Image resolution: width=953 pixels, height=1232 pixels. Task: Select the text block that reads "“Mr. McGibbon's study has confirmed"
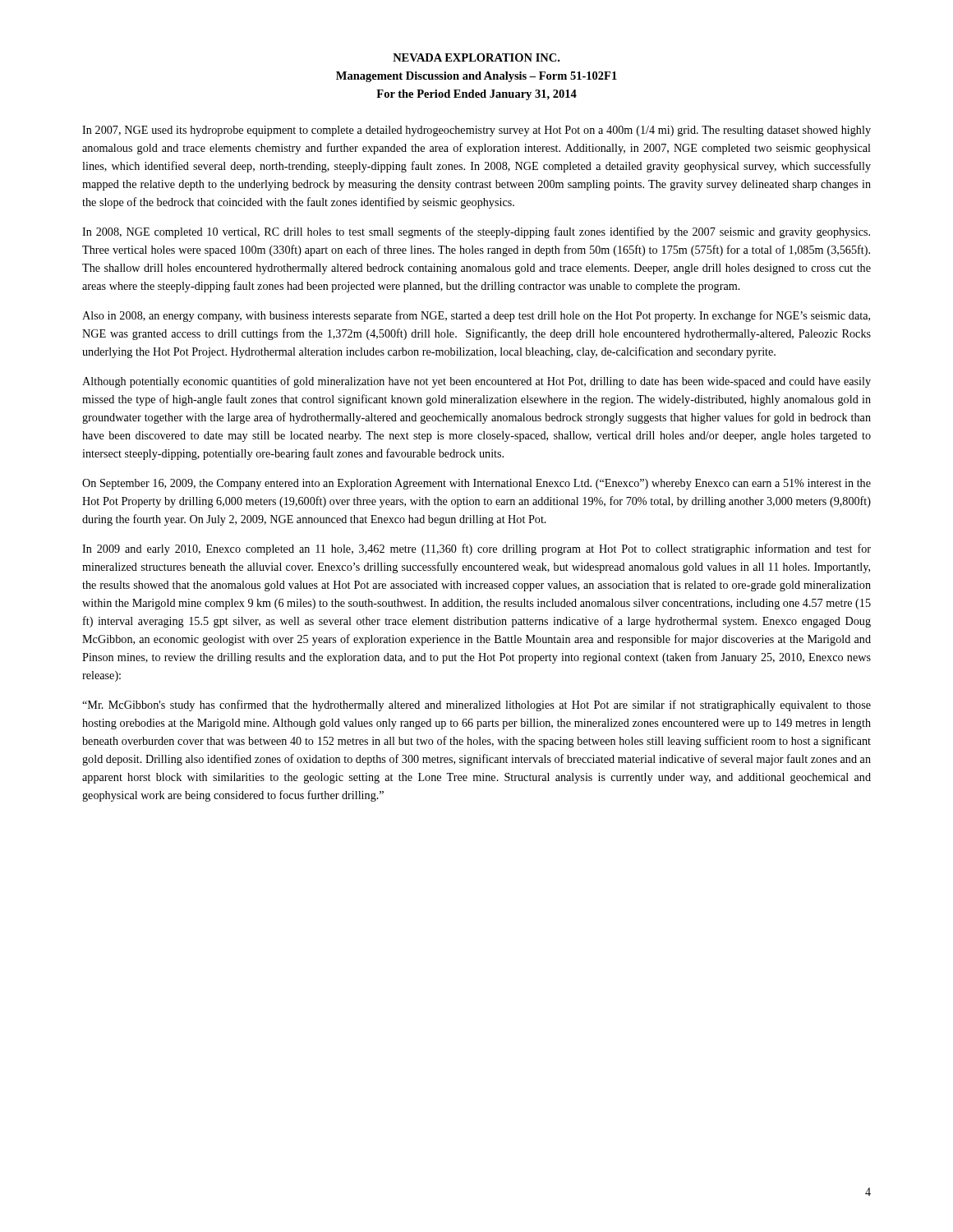click(x=476, y=750)
